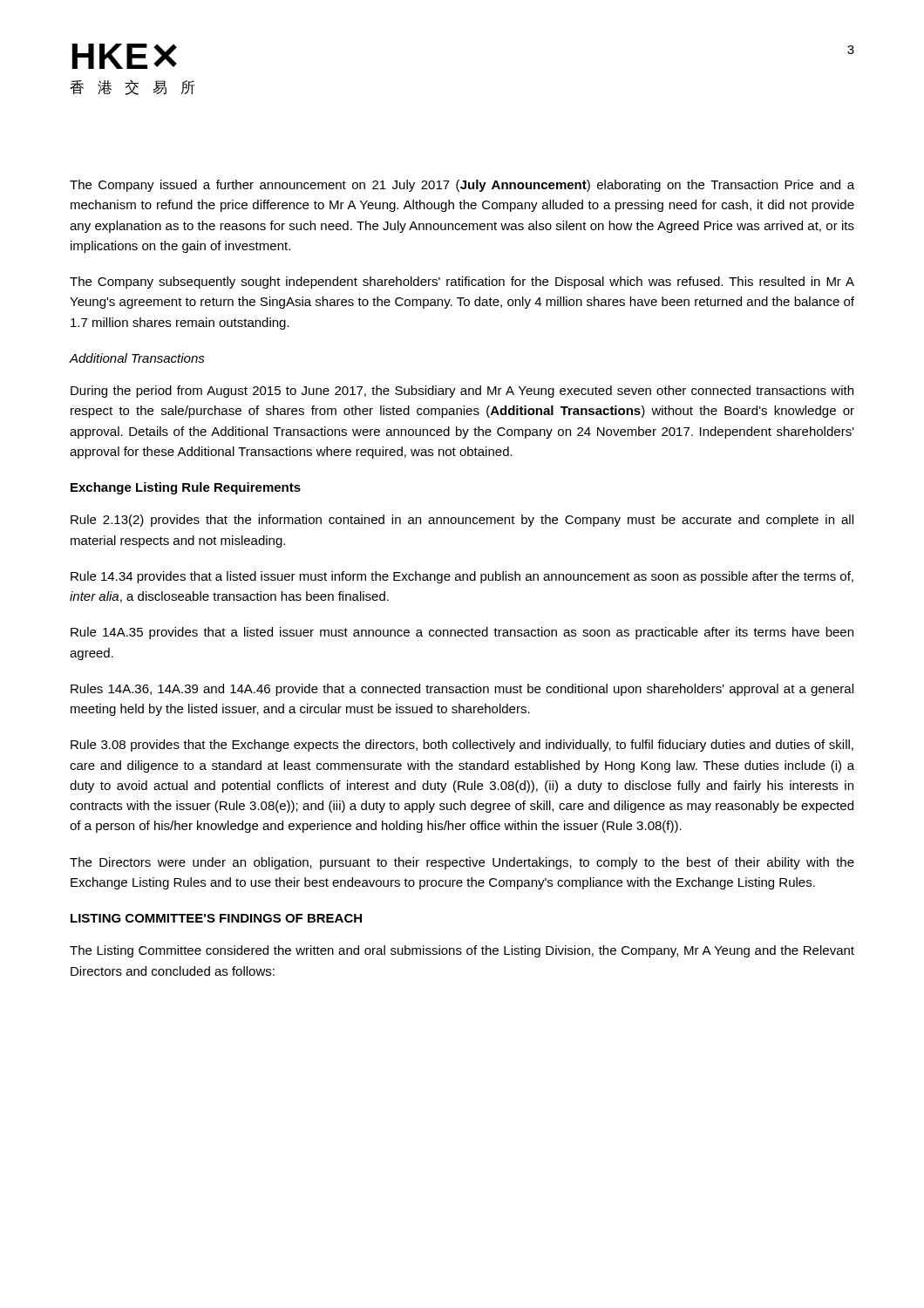Locate the passage starting "LISTING COMMITTEE'S FINDINGS OF BREACH"
The width and height of the screenshot is (924, 1308).
(216, 918)
